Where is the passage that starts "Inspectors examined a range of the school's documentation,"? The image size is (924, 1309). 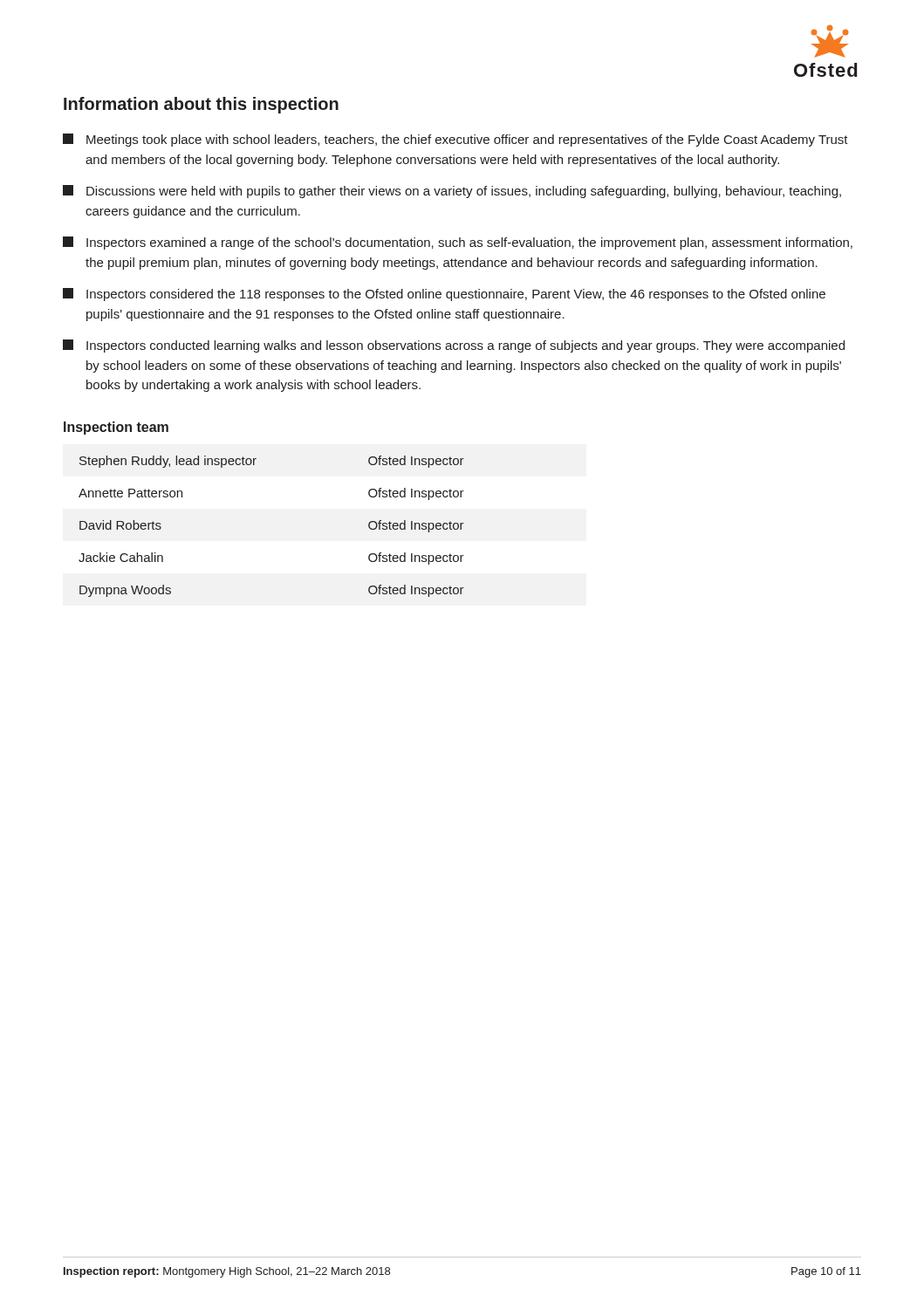tap(462, 253)
